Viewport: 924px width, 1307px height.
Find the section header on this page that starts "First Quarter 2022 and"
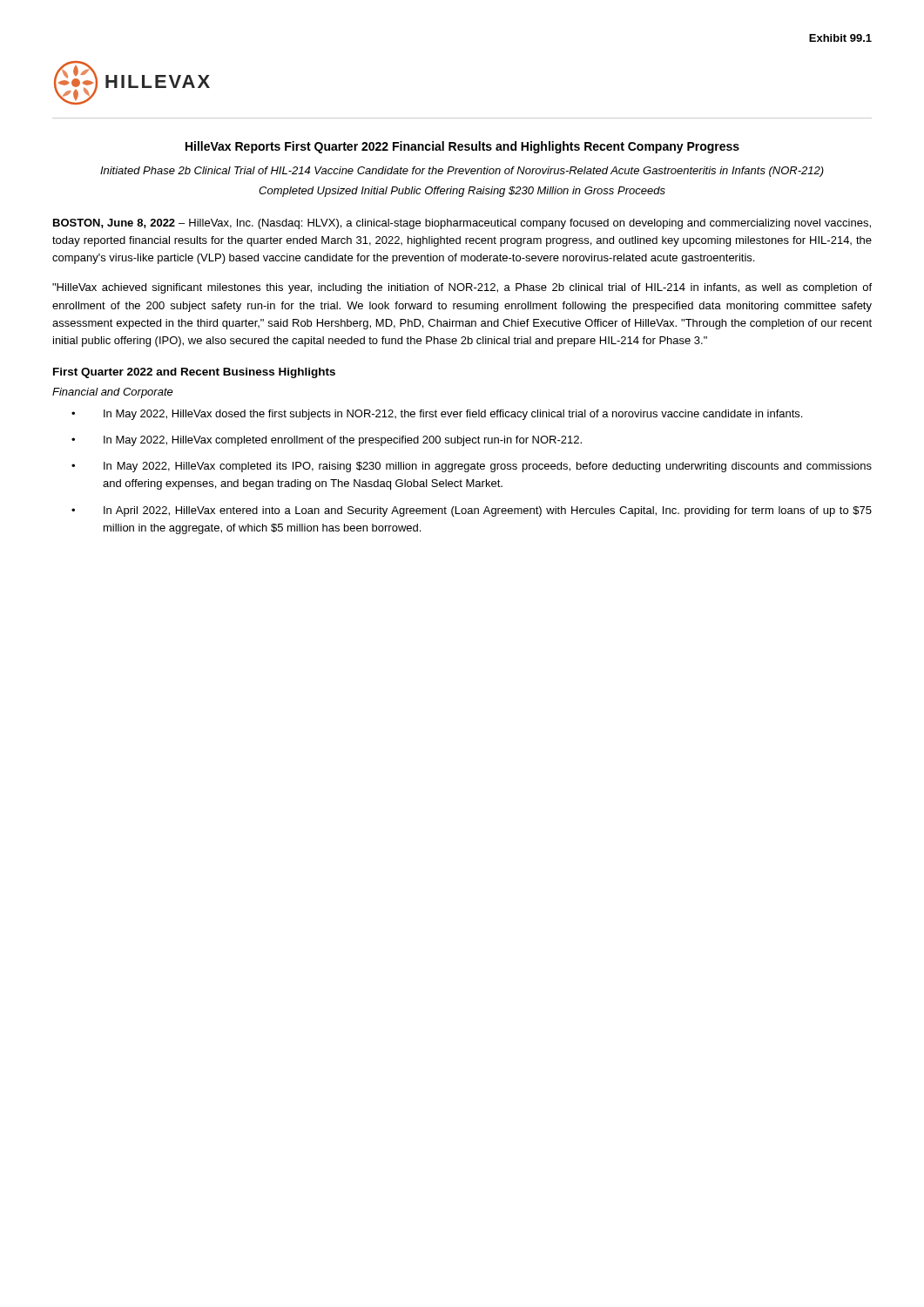coord(194,372)
